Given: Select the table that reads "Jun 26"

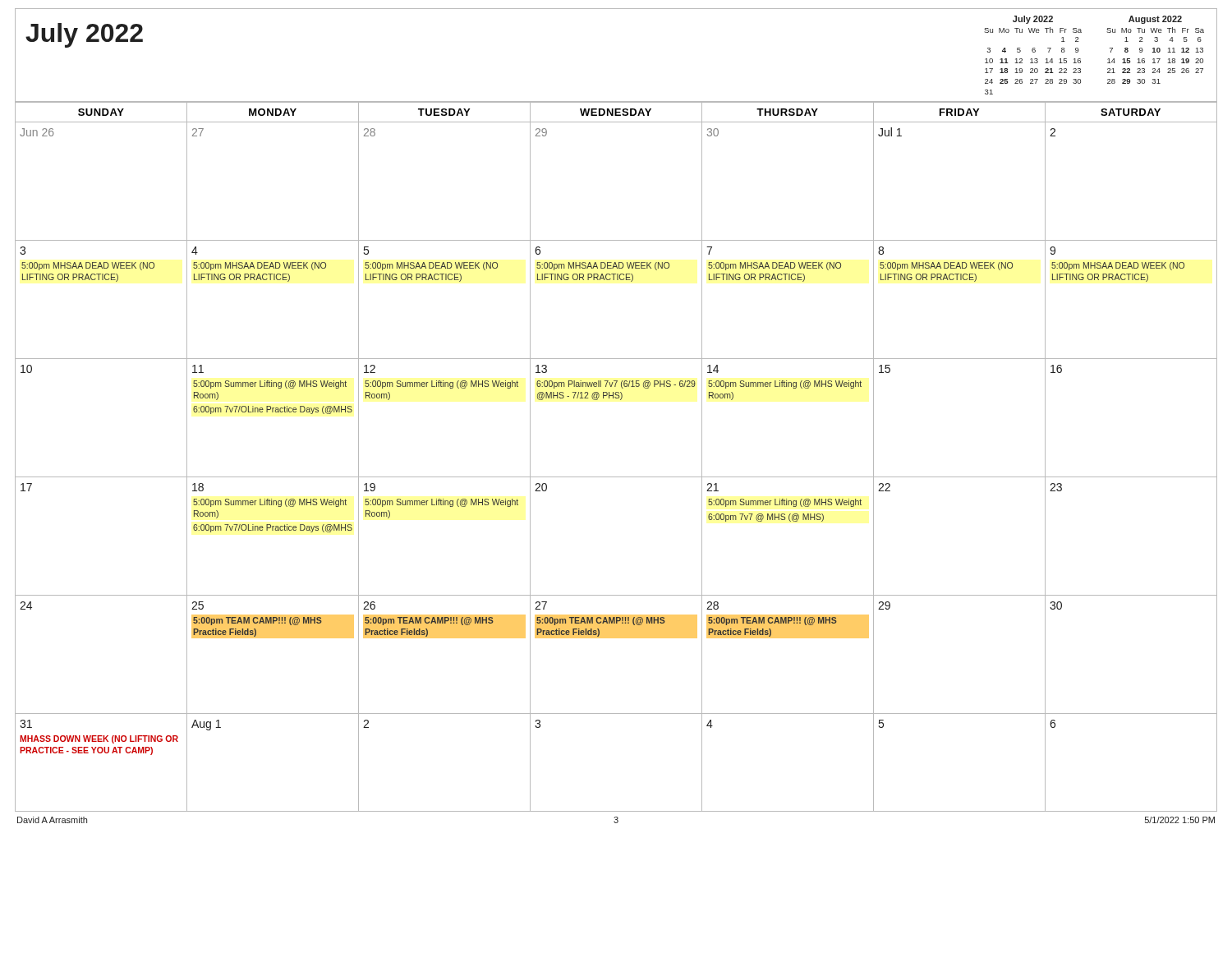Looking at the screenshot, I should point(616,457).
